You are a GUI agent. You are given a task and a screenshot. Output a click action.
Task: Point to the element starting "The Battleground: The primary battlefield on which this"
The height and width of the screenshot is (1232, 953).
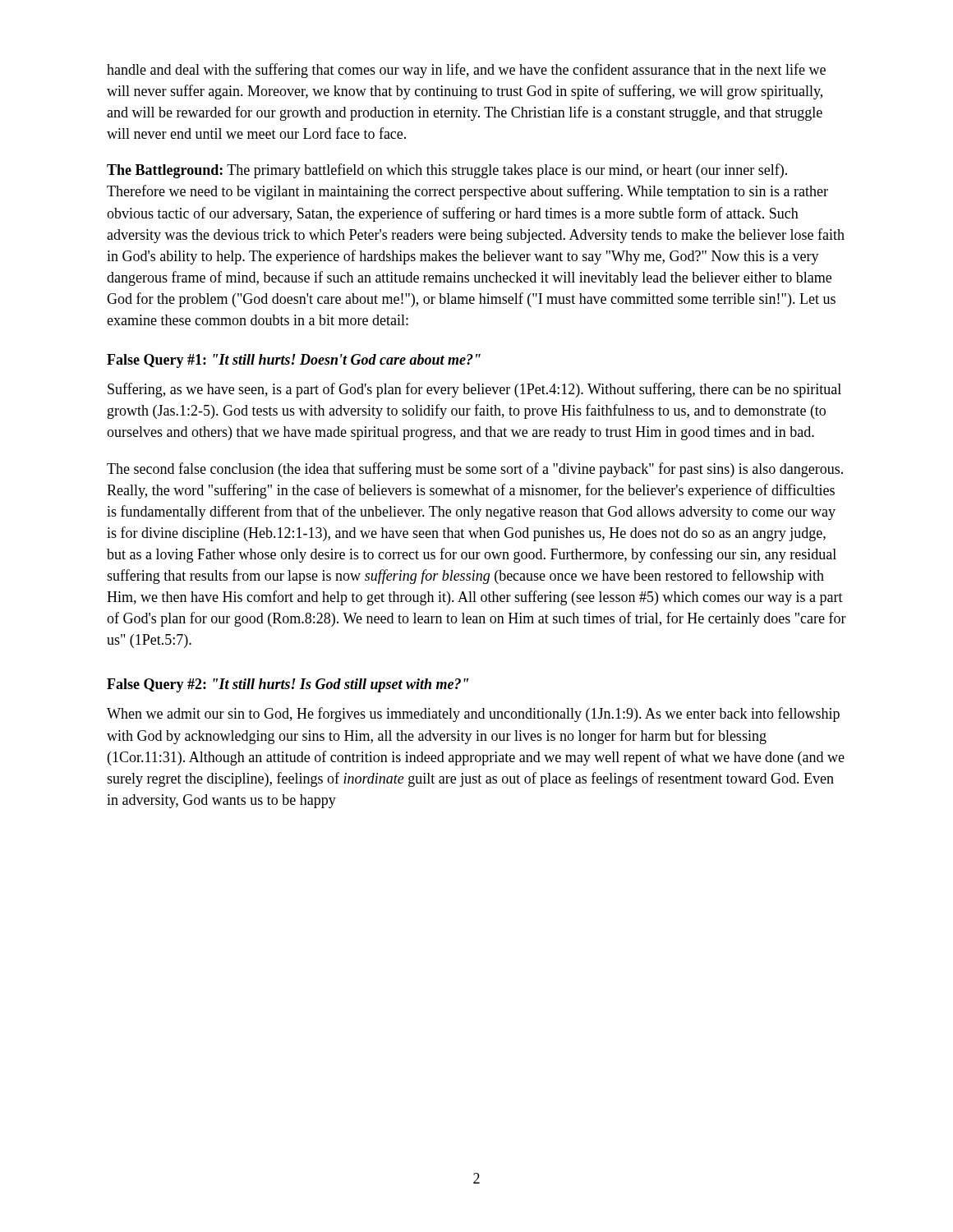click(x=476, y=245)
